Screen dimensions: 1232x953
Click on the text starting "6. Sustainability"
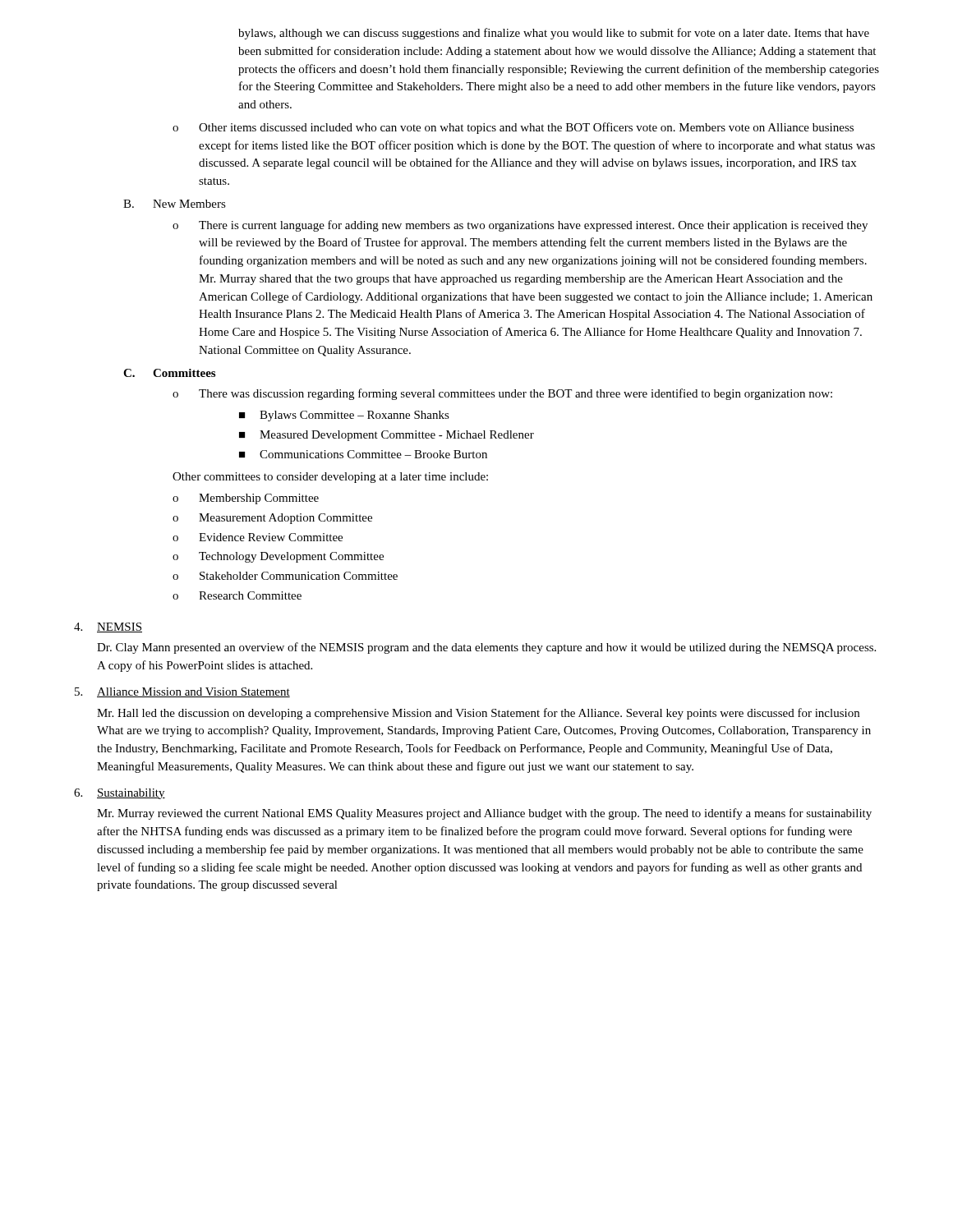(x=119, y=793)
